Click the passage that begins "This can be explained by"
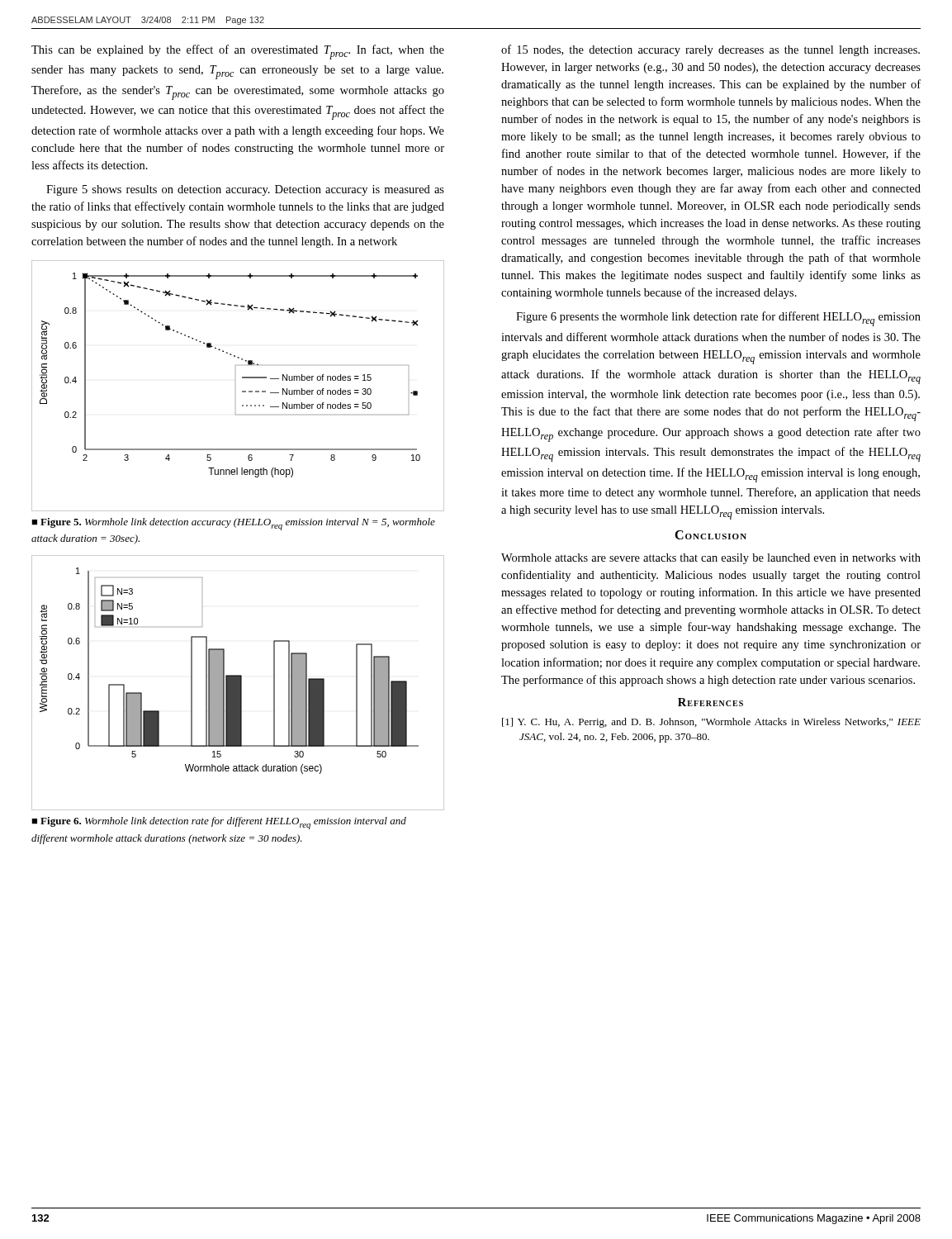The image size is (952, 1239). [238, 146]
